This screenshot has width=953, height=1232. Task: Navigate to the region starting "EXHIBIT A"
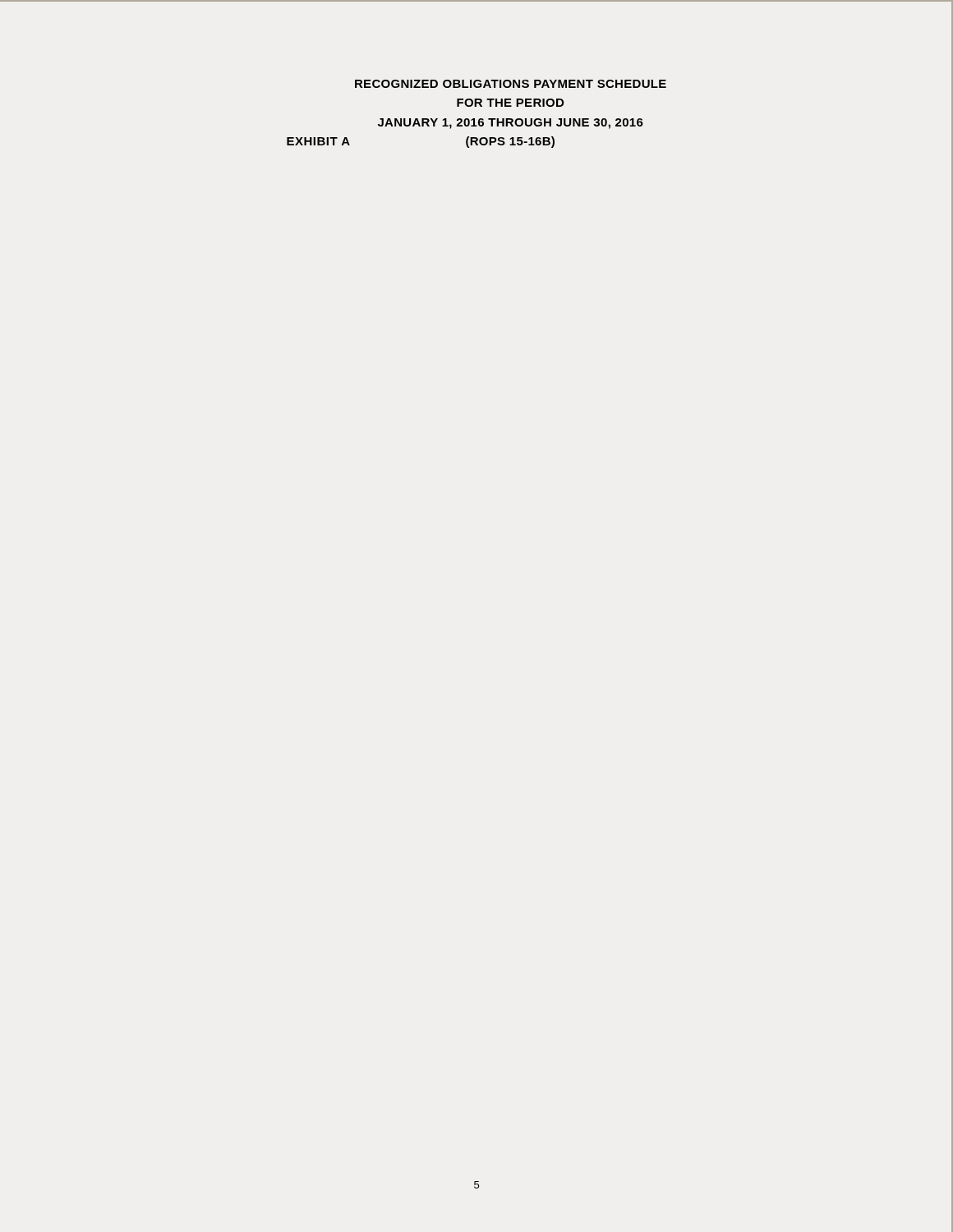click(x=318, y=141)
